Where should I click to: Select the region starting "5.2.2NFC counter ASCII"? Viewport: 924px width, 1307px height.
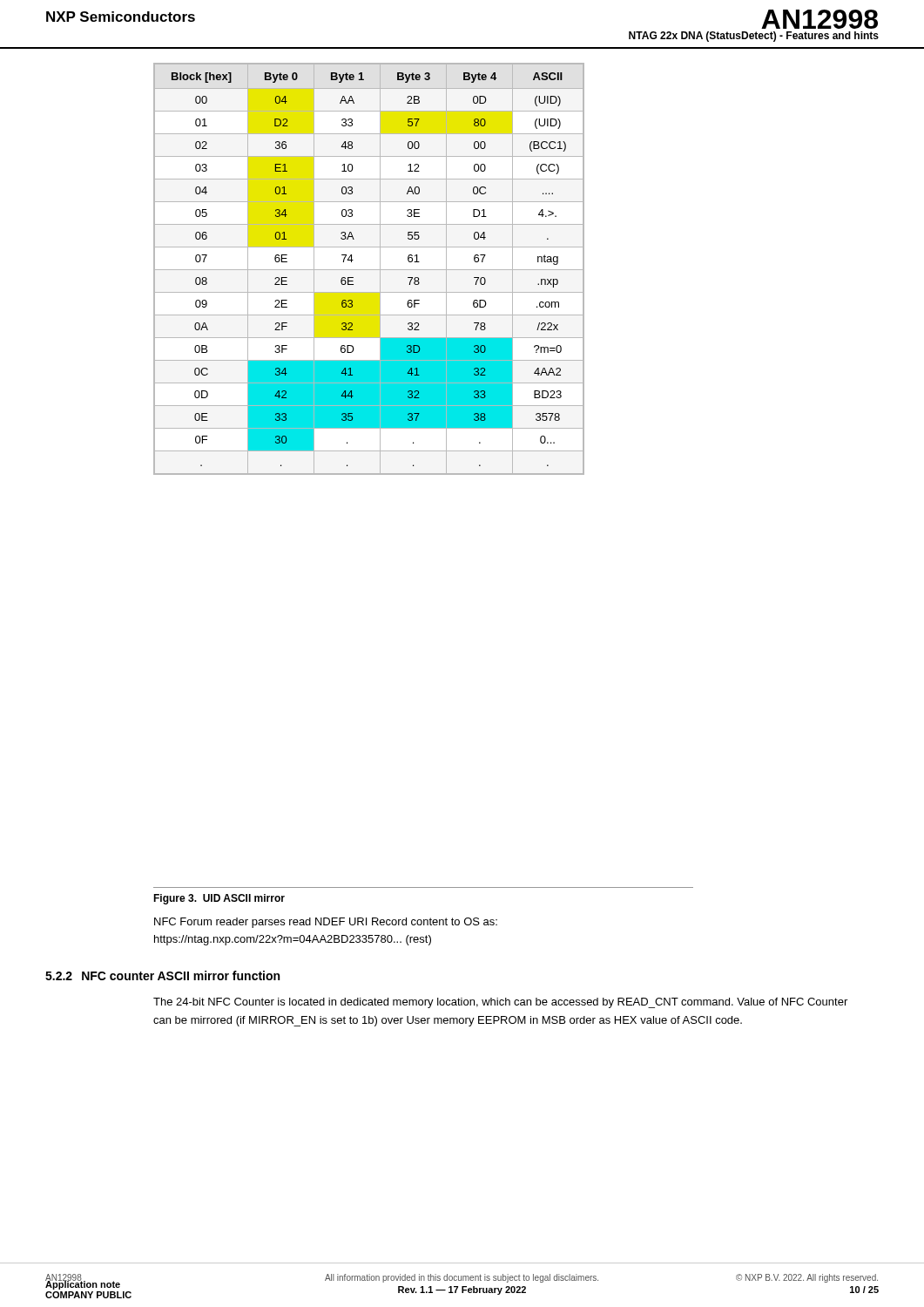click(x=163, y=976)
